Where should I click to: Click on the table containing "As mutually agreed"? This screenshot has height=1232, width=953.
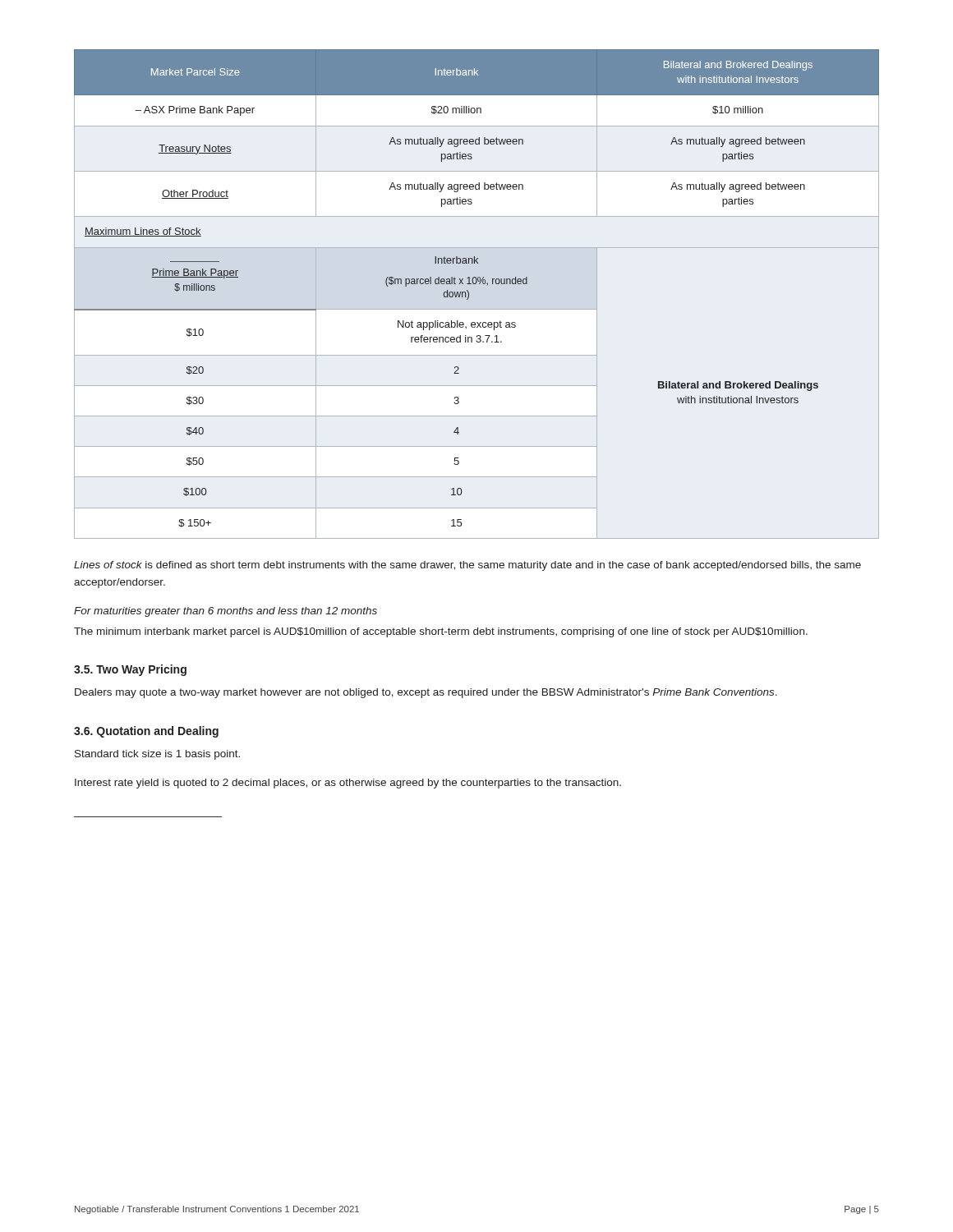[x=476, y=294]
